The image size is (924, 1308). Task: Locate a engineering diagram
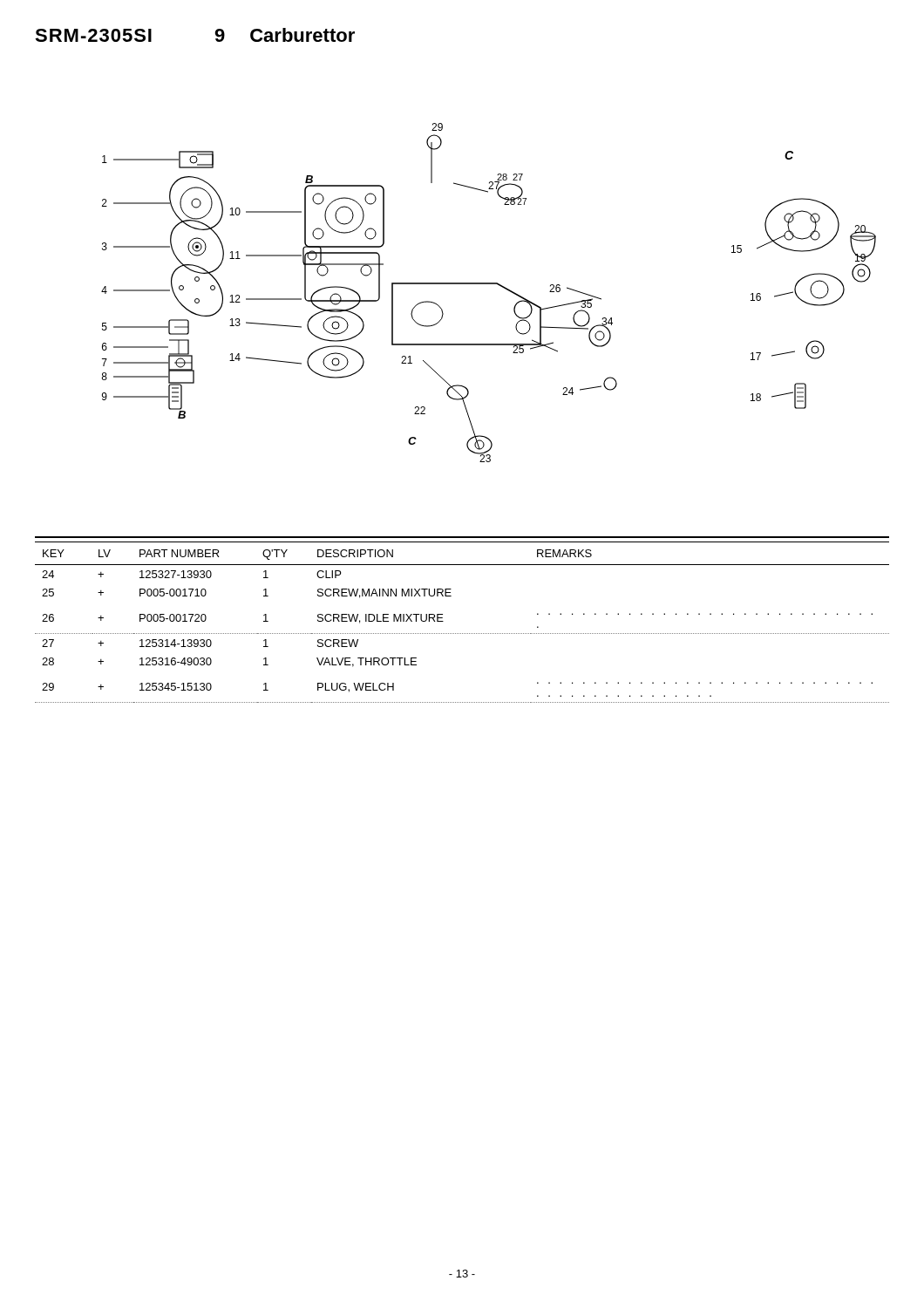458,296
